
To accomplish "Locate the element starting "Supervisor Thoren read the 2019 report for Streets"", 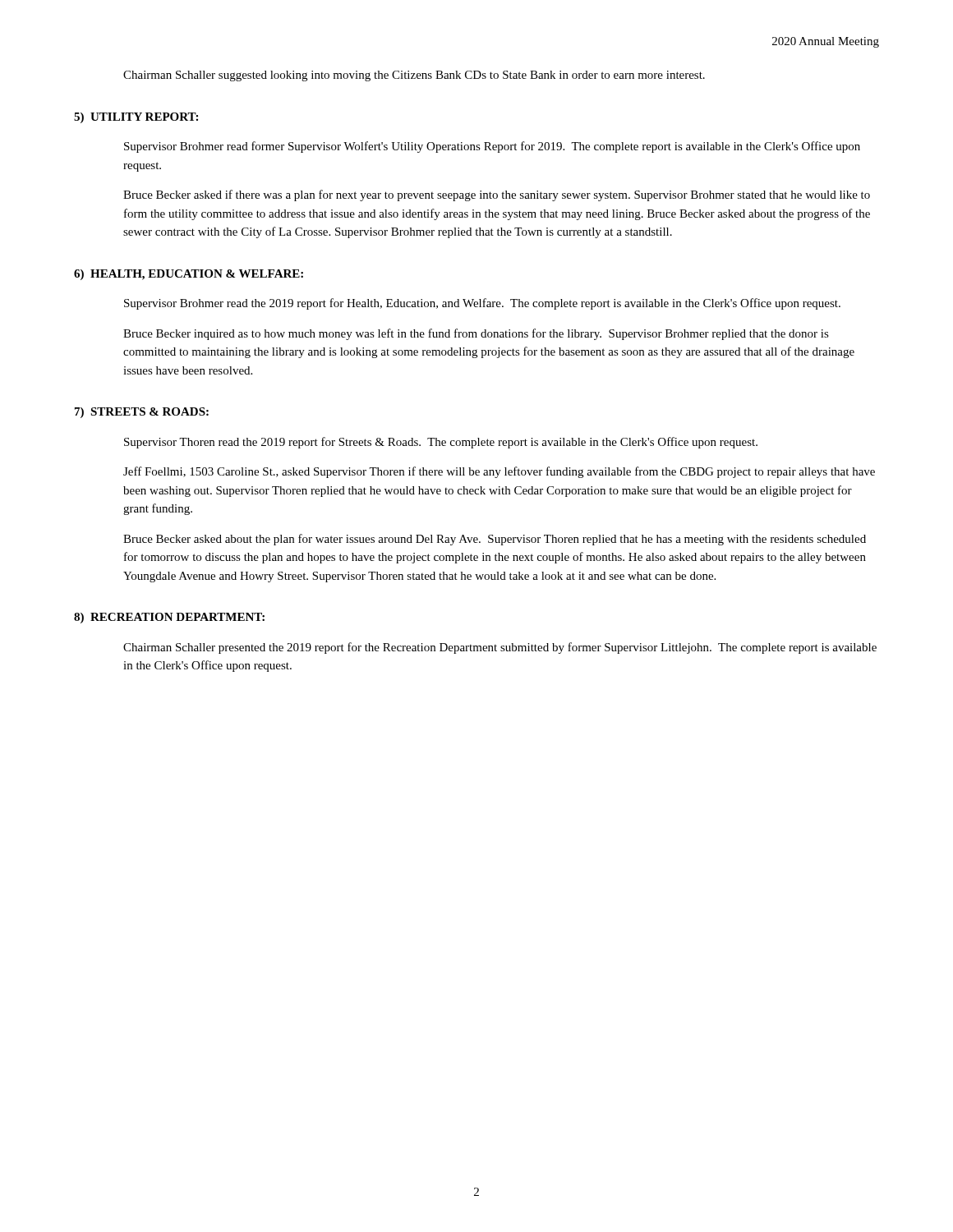I will point(441,441).
